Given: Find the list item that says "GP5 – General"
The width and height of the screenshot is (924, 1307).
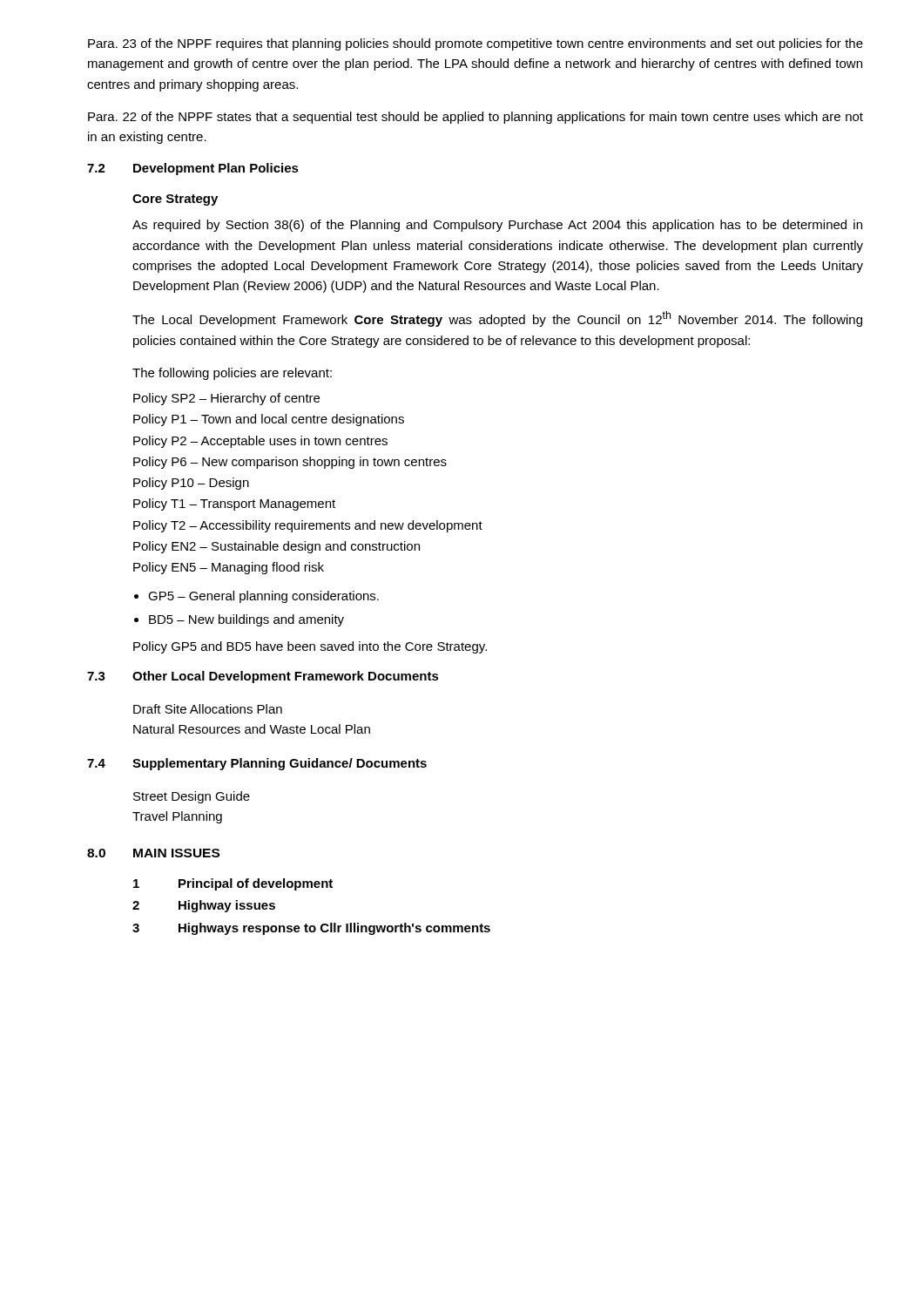Looking at the screenshot, I should pos(264,596).
